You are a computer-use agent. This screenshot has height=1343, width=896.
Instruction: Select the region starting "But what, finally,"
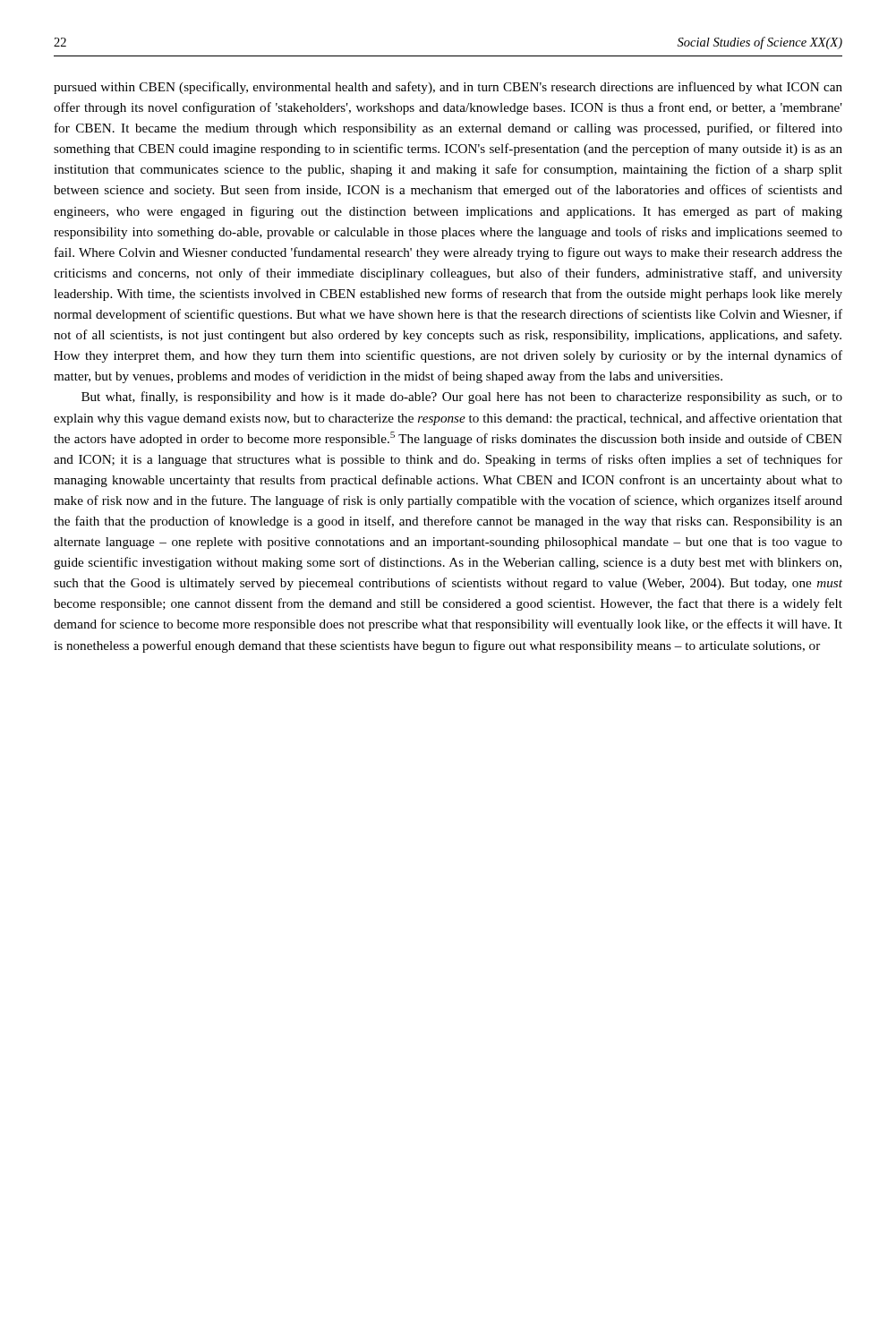(448, 521)
